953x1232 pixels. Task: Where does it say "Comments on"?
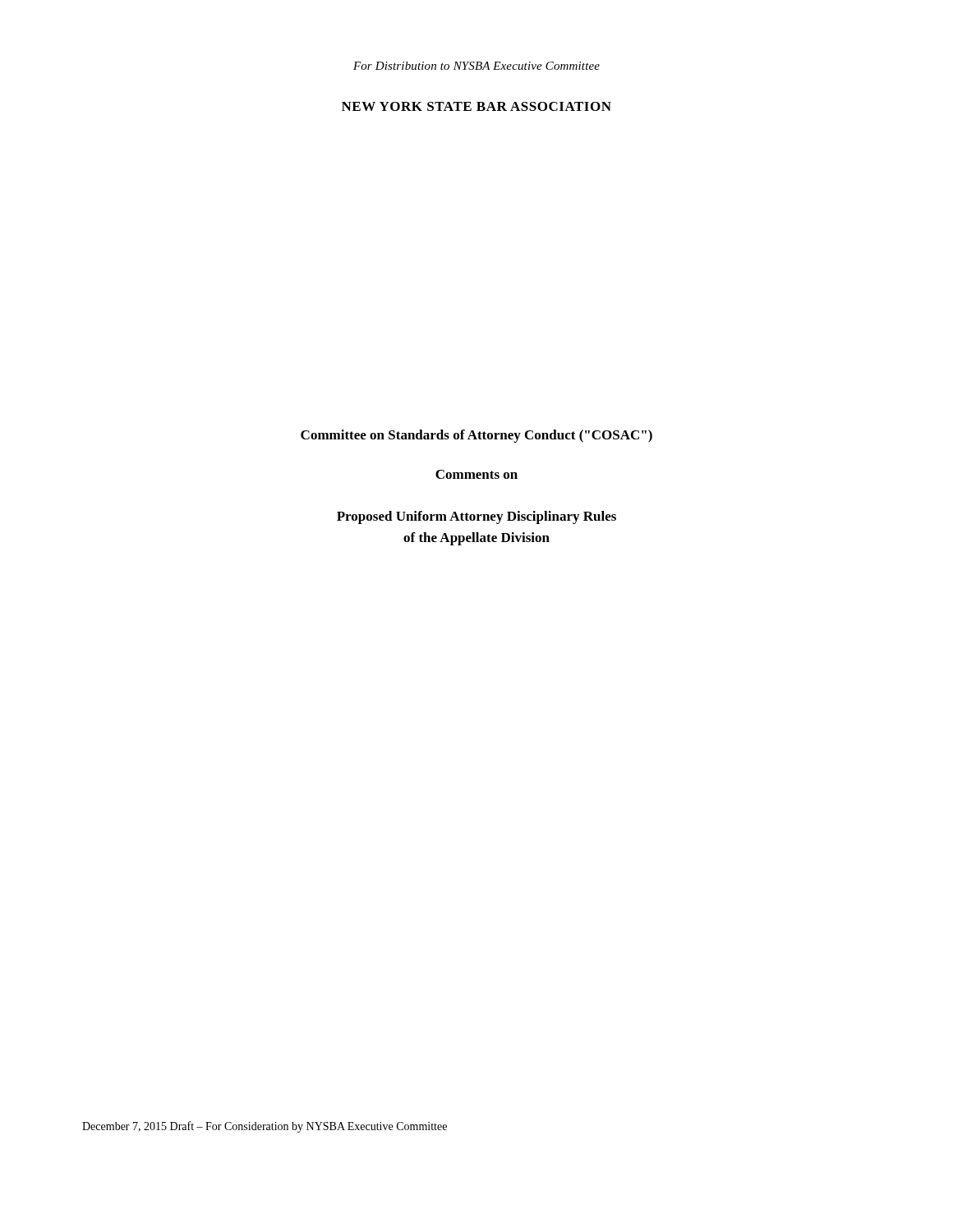[476, 474]
